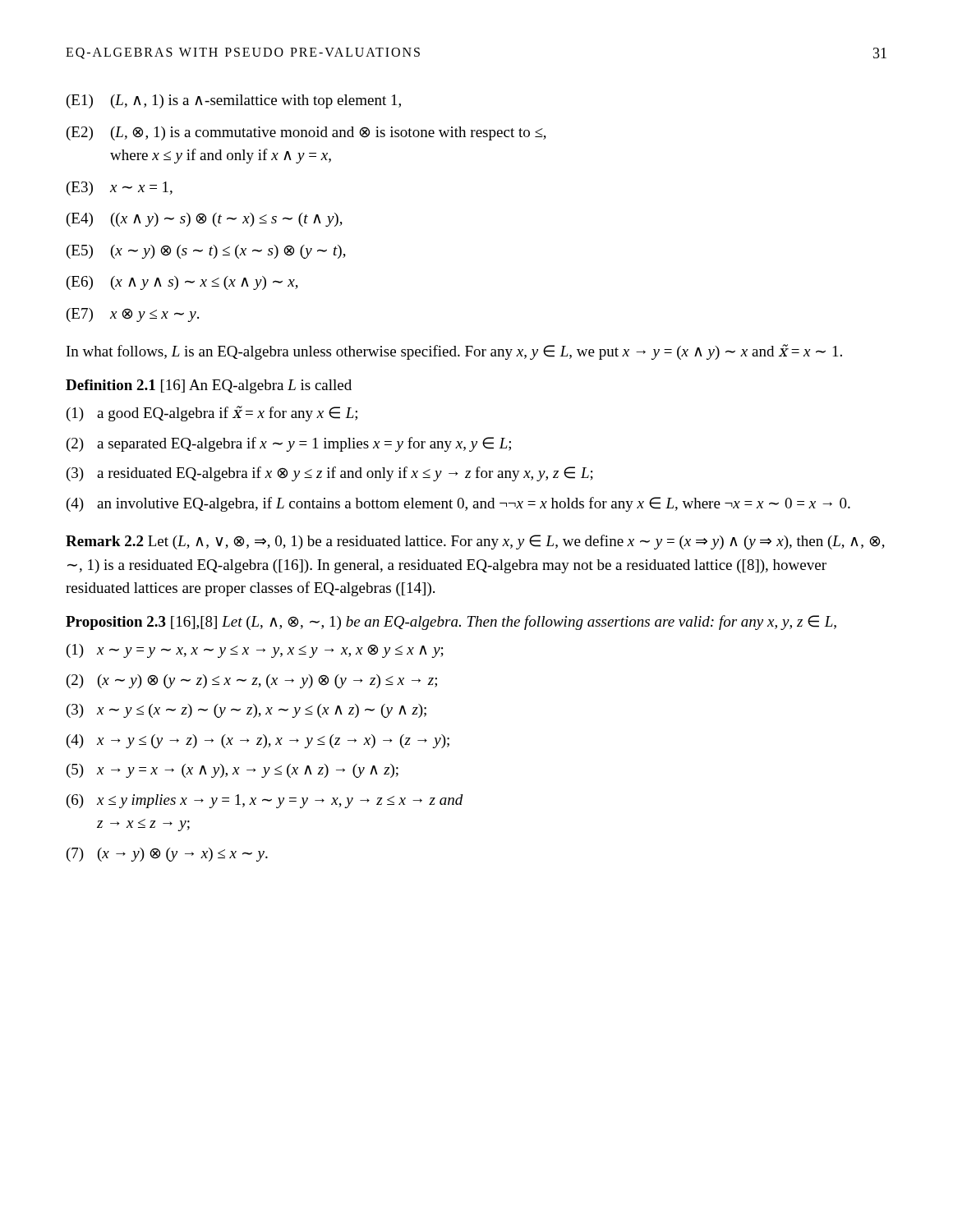Image resolution: width=953 pixels, height=1232 pixels.
Task: Locate the list item that reads "(5) x → y ="
Action: (x=232, y=771)
